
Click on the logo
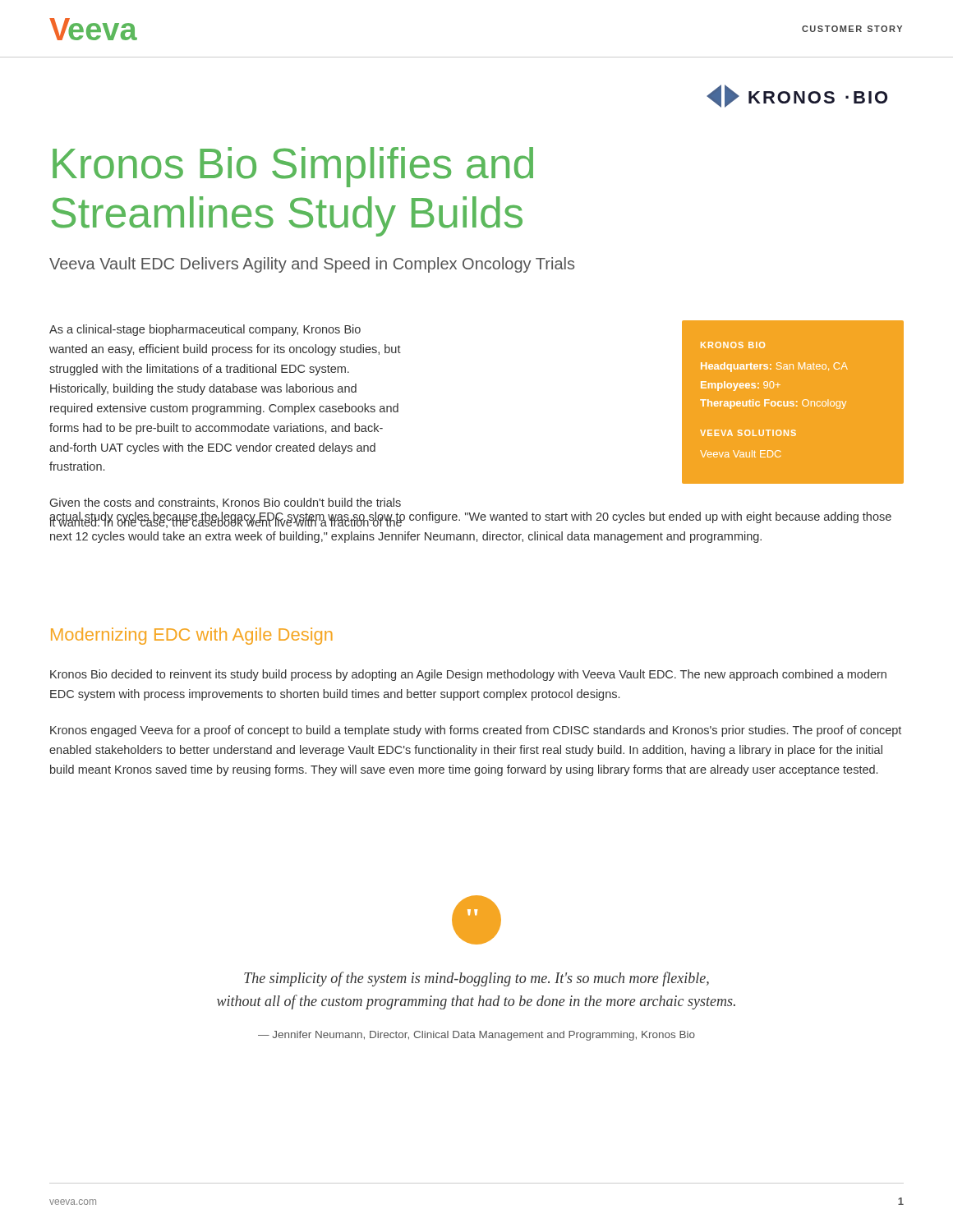point(805,97)
